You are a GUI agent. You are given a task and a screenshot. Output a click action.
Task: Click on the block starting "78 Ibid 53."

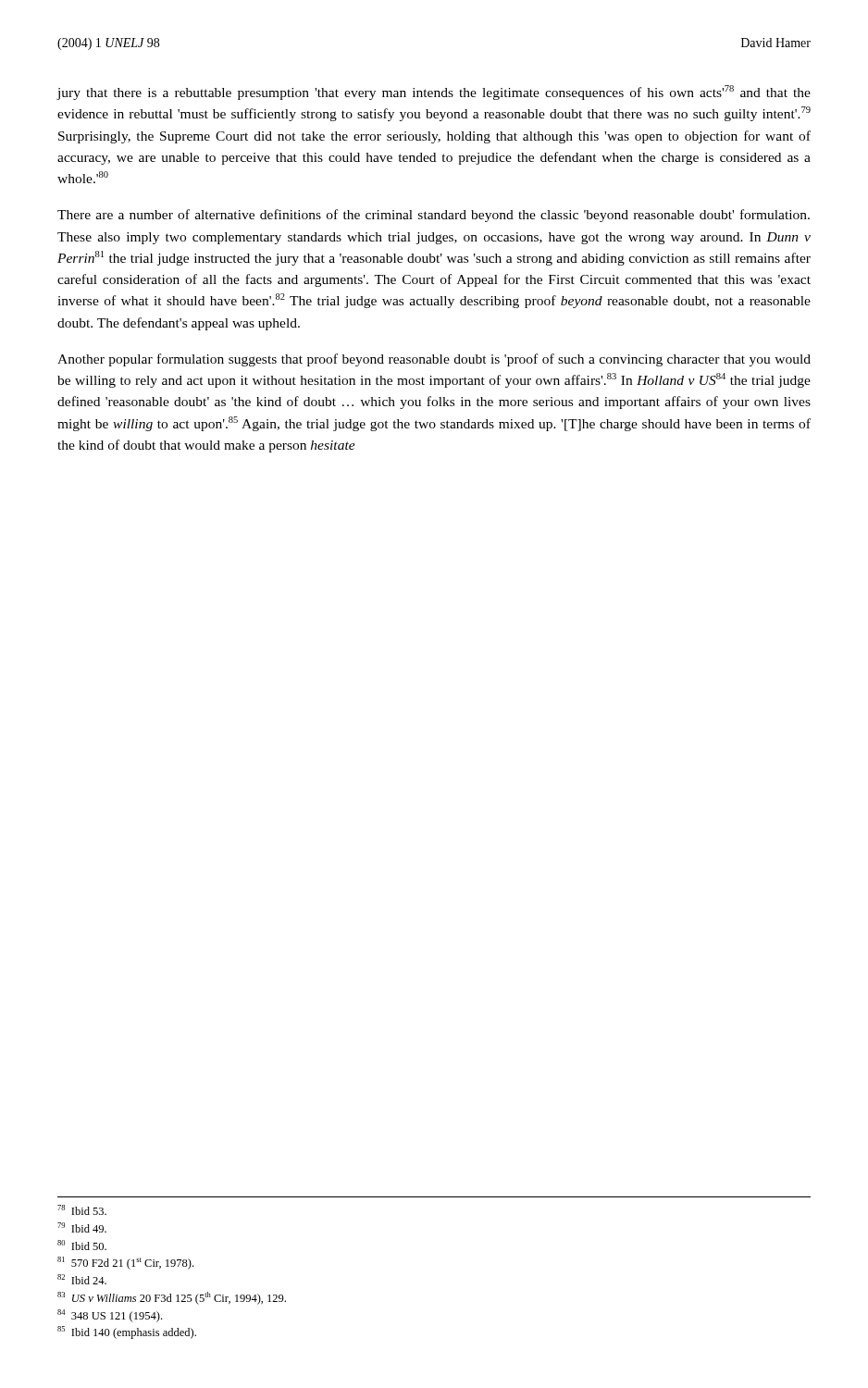pyautogui.click(x=82, y=1210)
